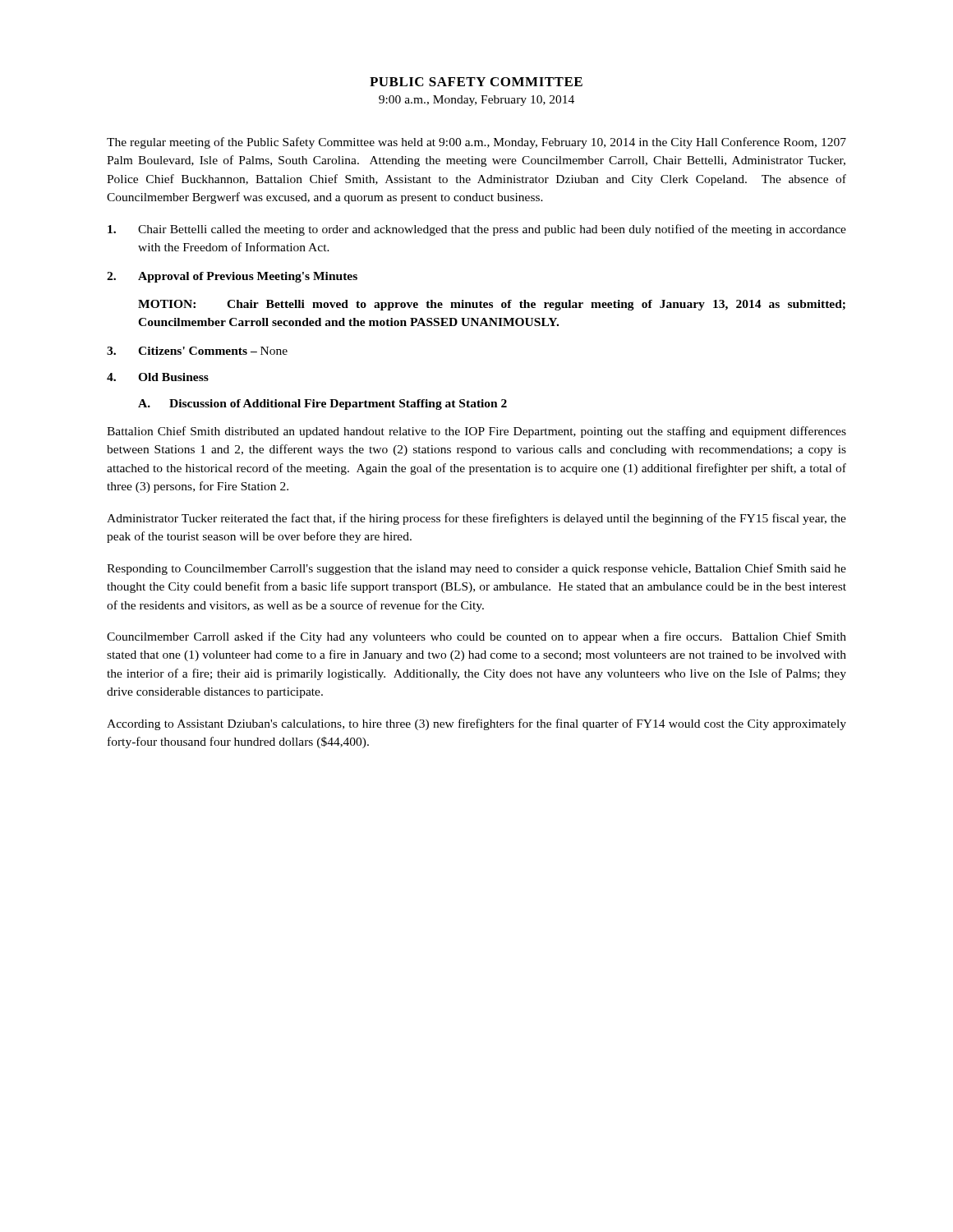Find the title

pos(476,82)
